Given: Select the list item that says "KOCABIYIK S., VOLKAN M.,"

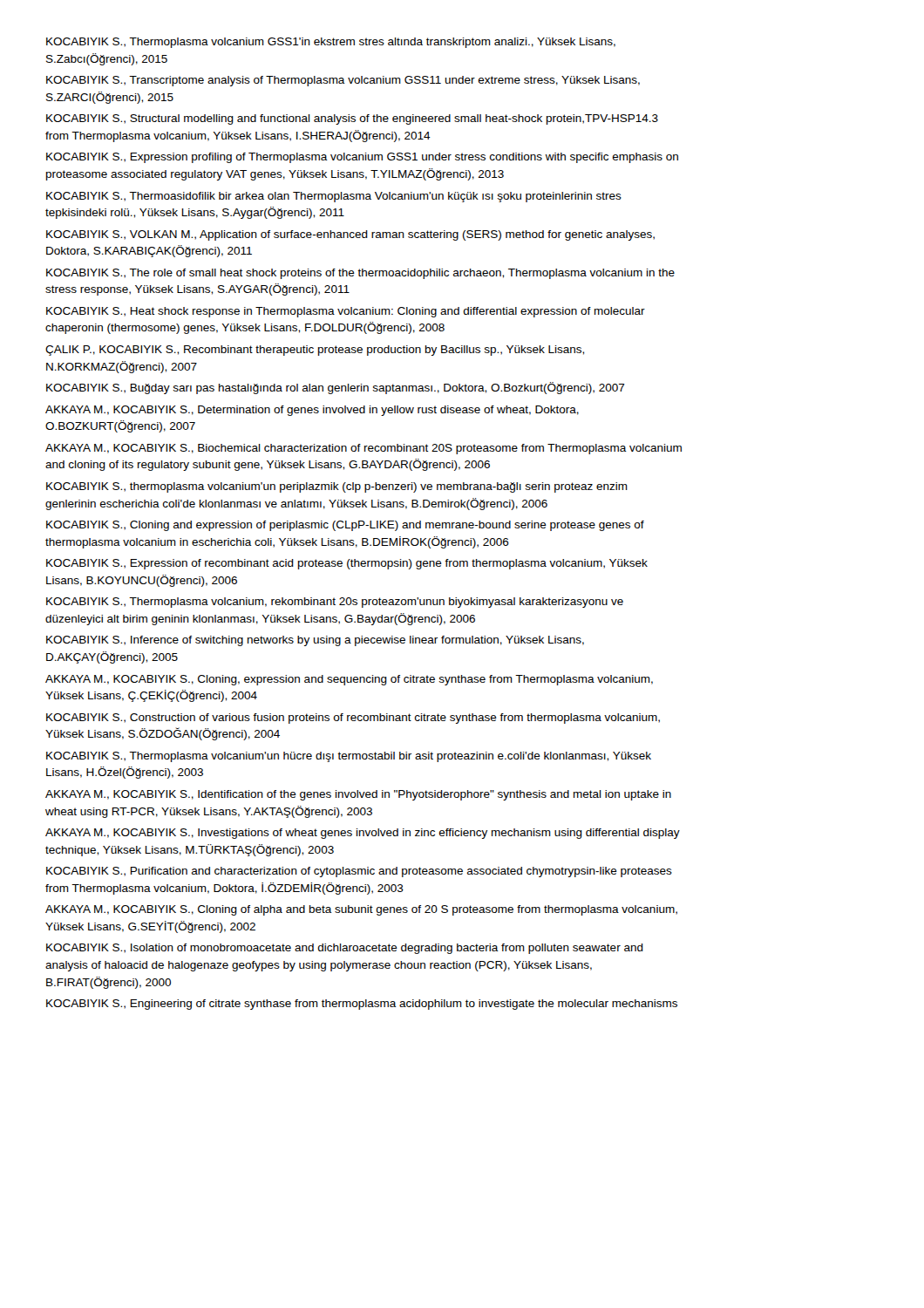Looking at the screenshot, I should pos(462,243).
